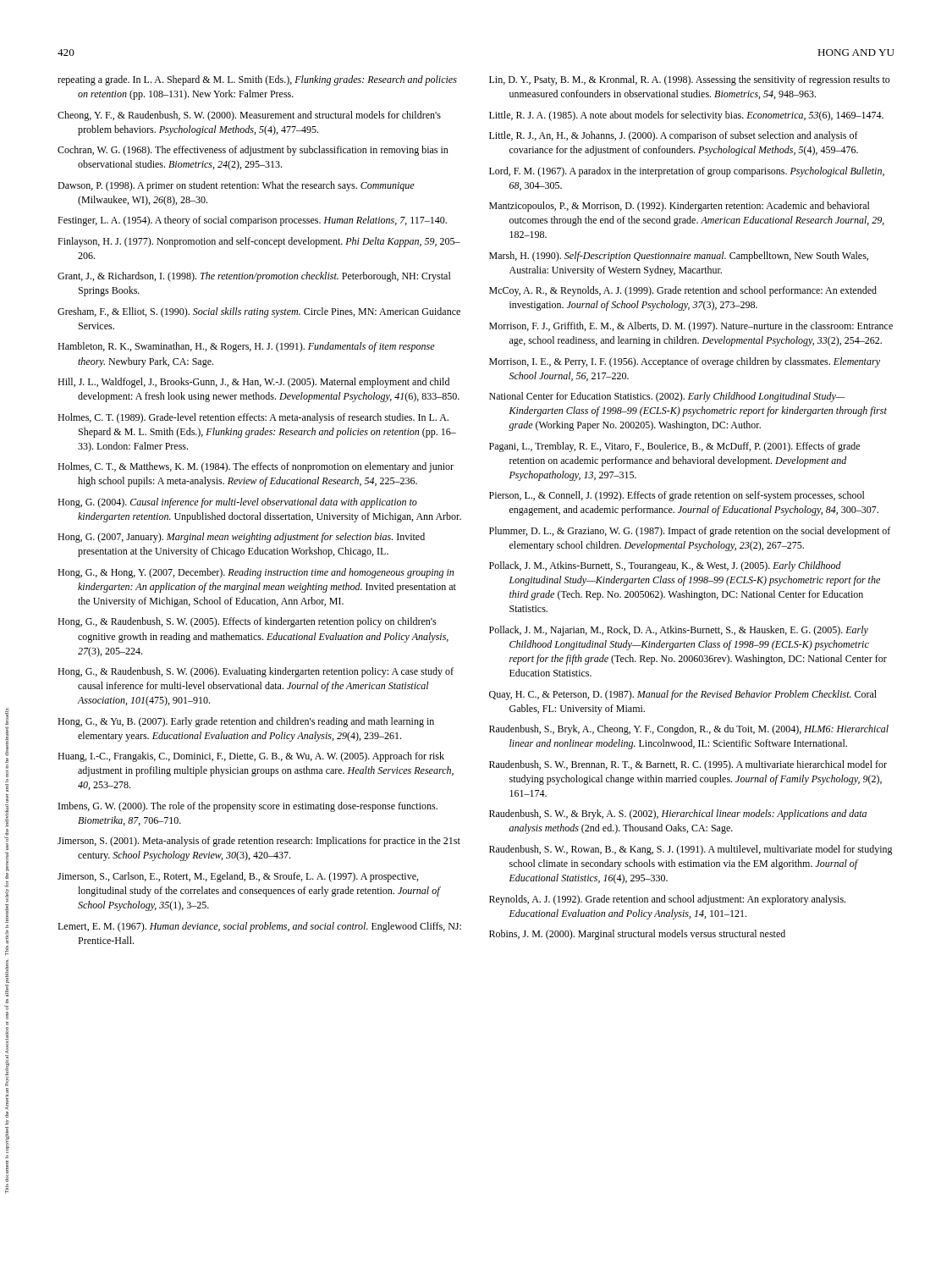Locate the region starting "Robins, J. M. (2000). Marginal structural models versus"
This screenshot has height=1270, width=952.
[637, 934]
